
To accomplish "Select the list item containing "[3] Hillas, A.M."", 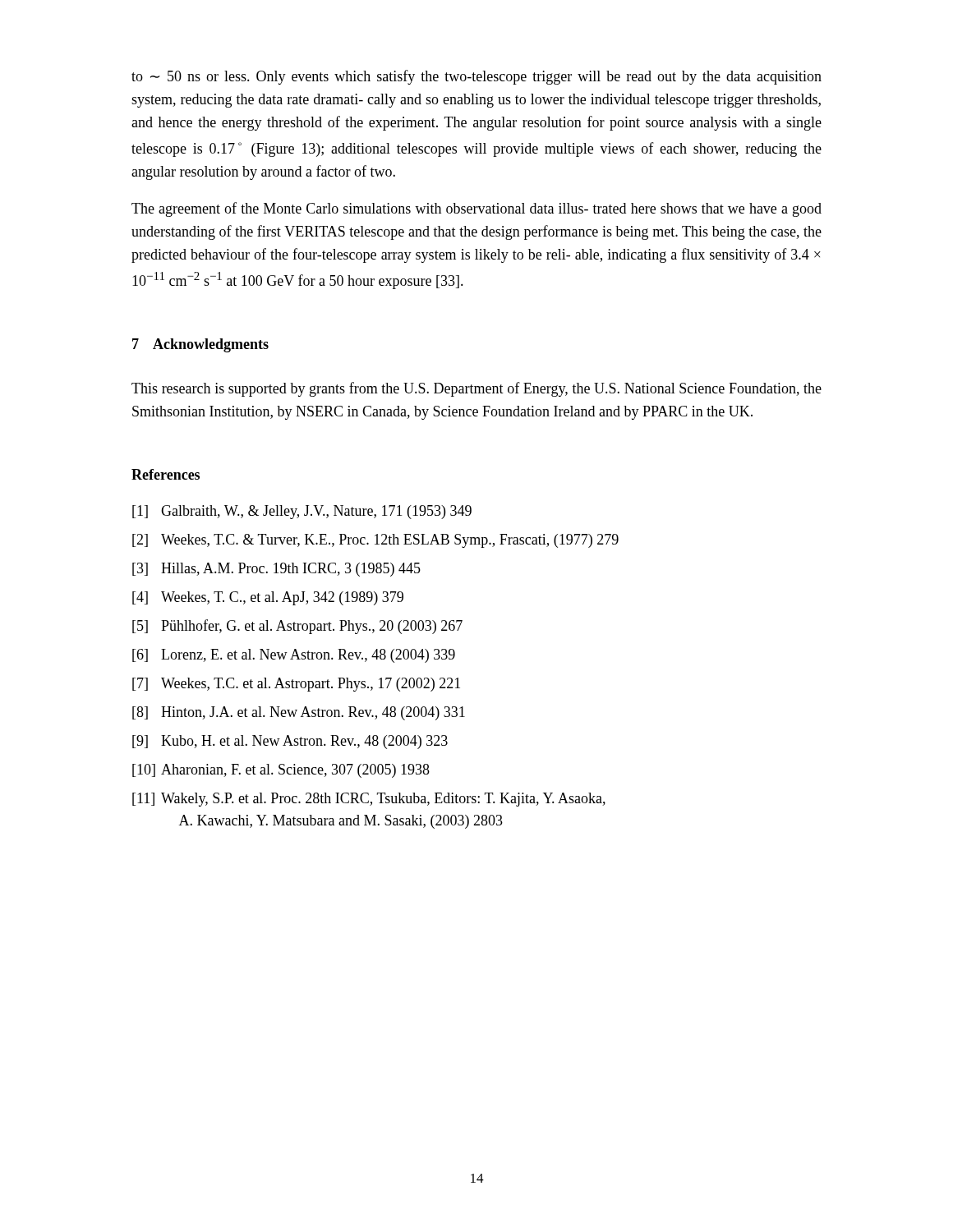I will tap(276, 570).
